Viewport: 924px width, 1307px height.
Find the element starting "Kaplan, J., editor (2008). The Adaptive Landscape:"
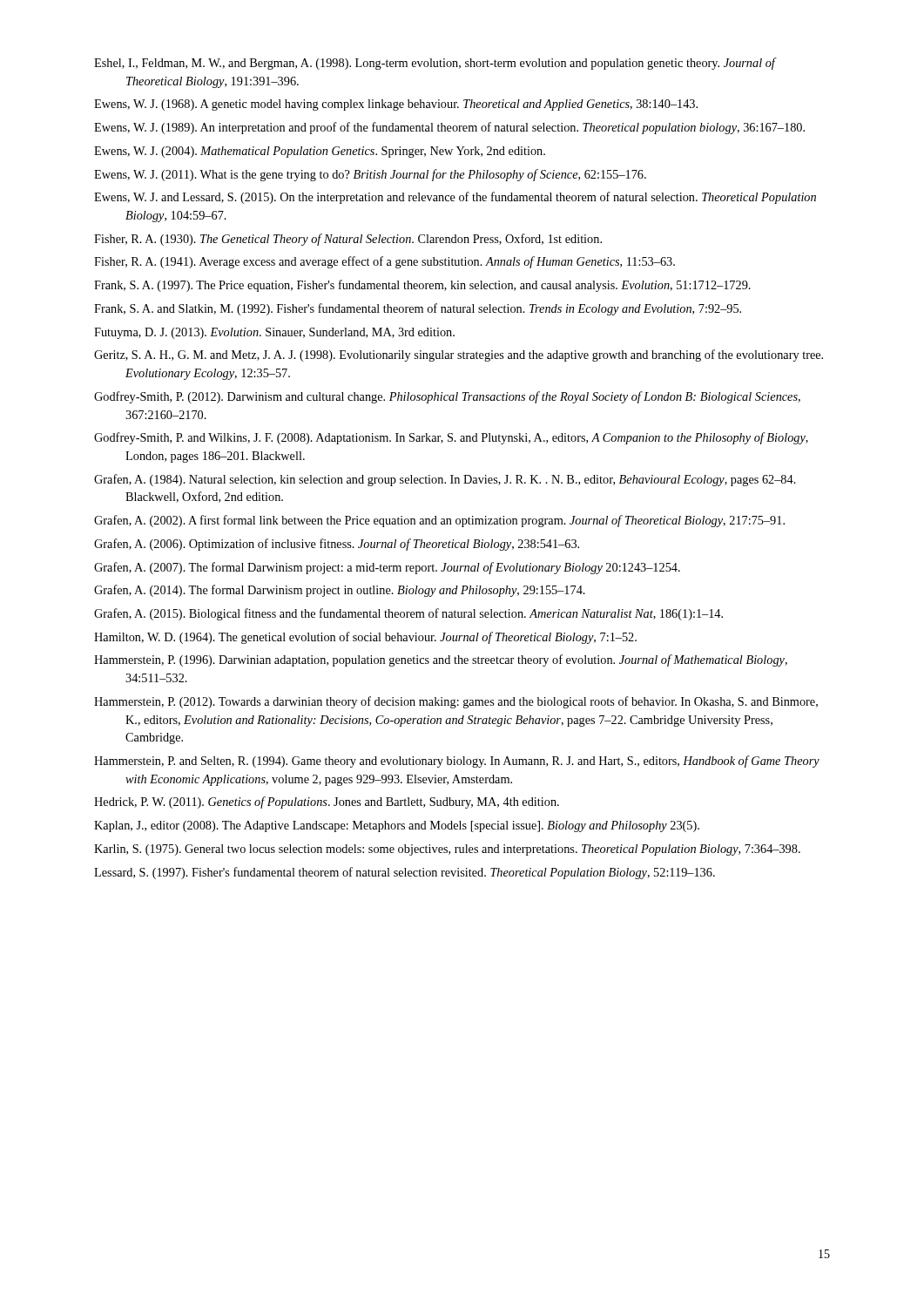point(397,825)
